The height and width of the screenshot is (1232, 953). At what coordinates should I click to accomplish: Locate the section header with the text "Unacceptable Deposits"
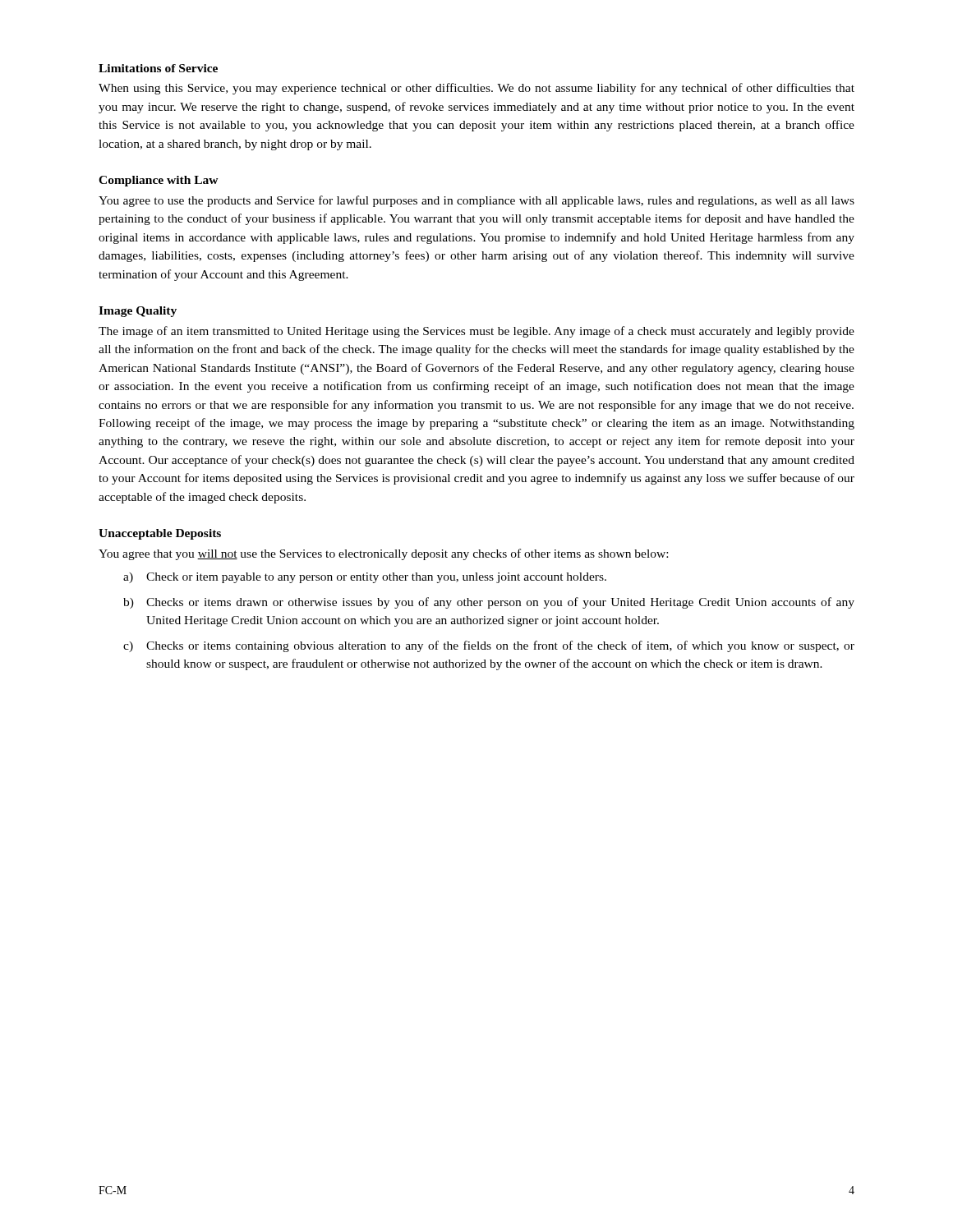coord(160,533)
